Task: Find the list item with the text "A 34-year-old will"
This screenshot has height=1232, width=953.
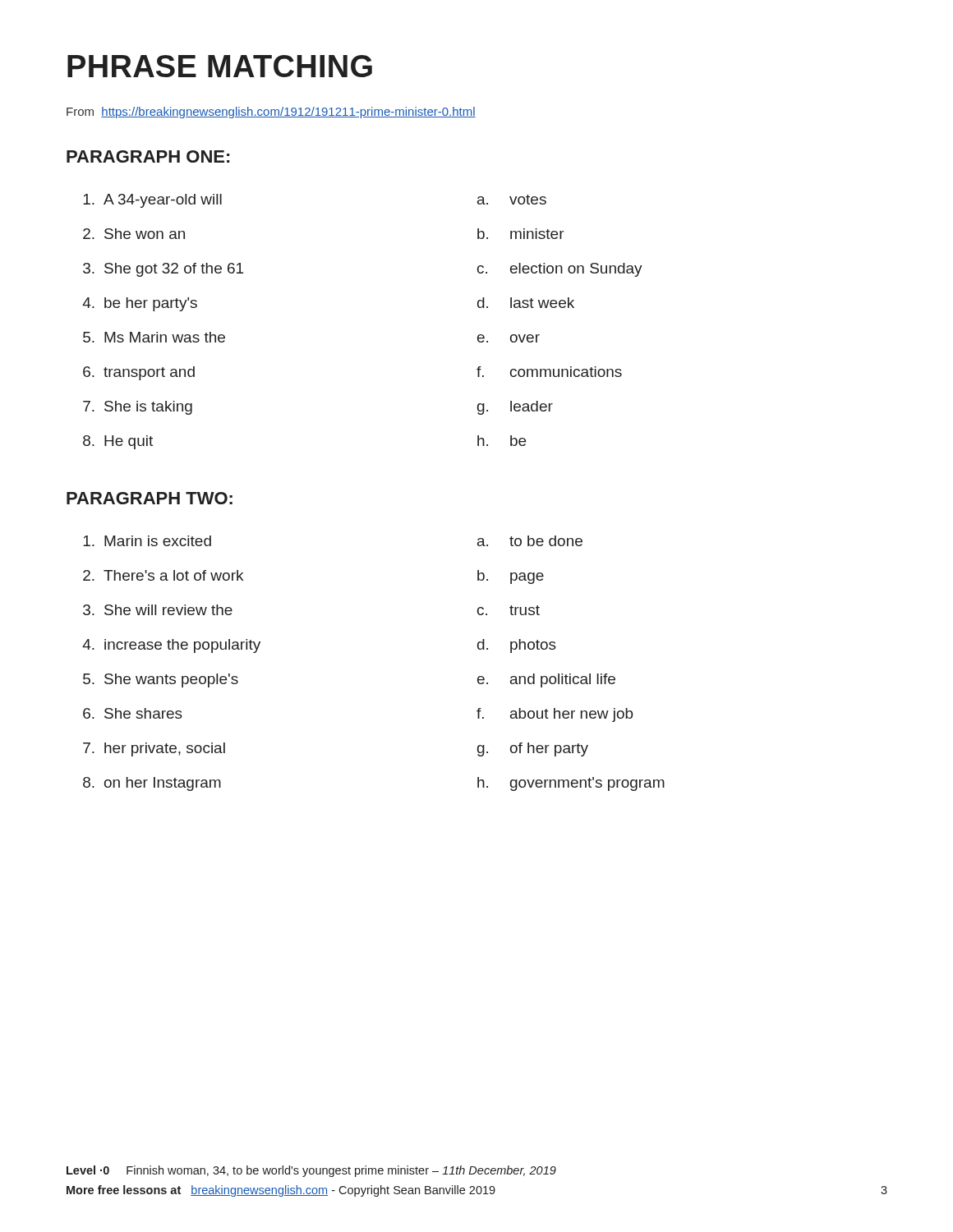Action: pos(144,200)
